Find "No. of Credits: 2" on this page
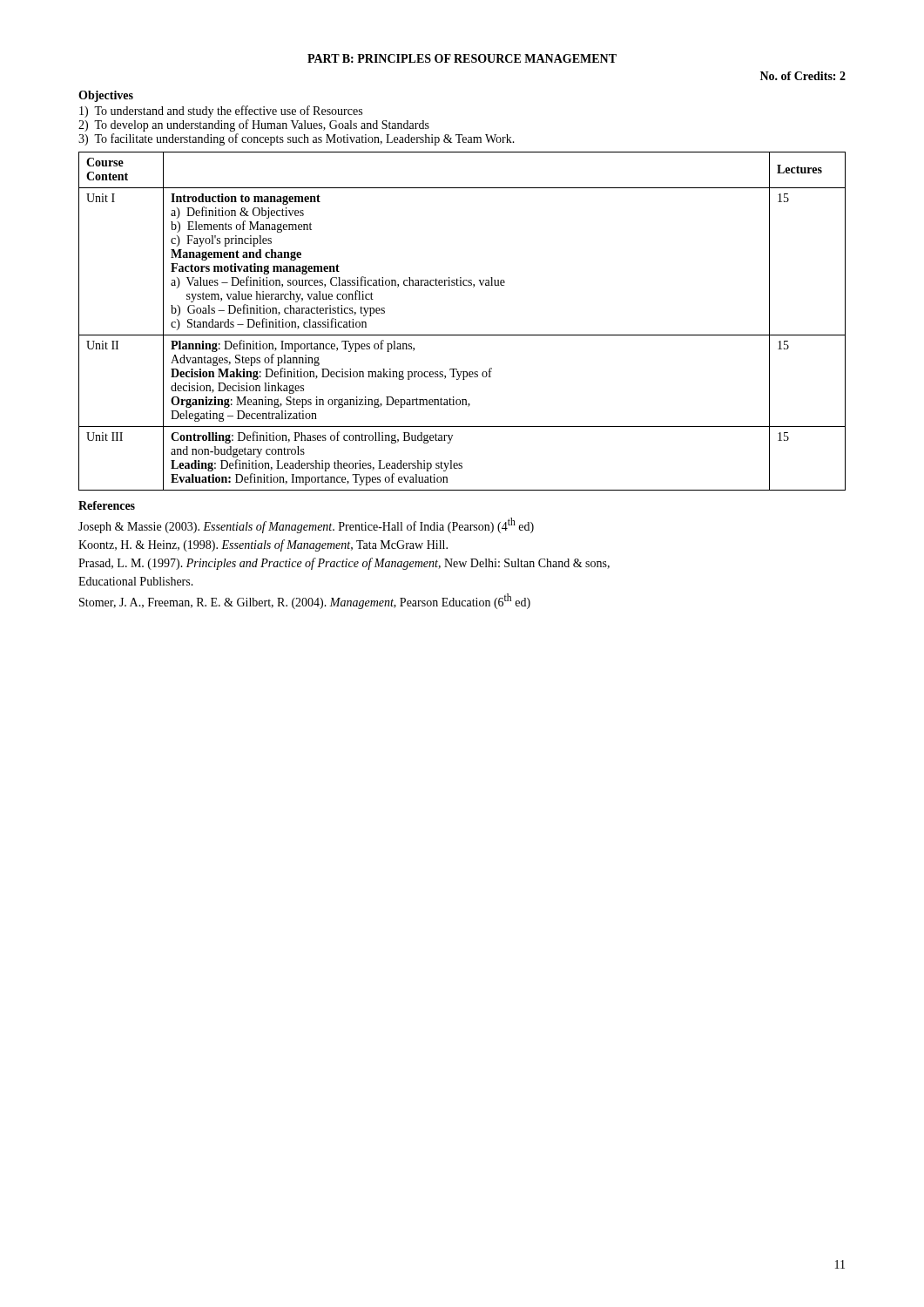 pyautogui.click(x=803, y=76)
